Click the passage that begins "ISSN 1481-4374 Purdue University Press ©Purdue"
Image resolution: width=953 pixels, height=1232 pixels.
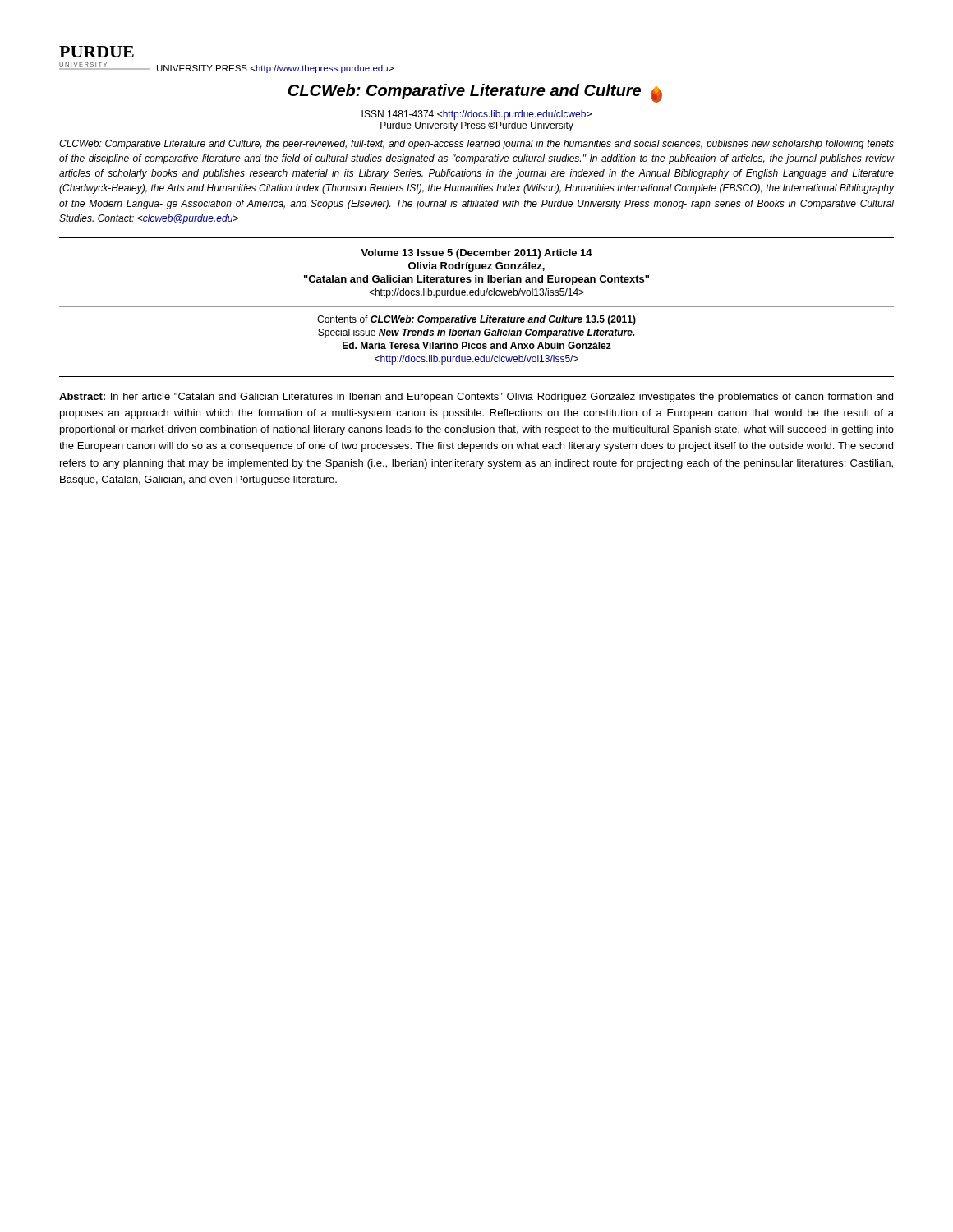(x=476, y=120)
